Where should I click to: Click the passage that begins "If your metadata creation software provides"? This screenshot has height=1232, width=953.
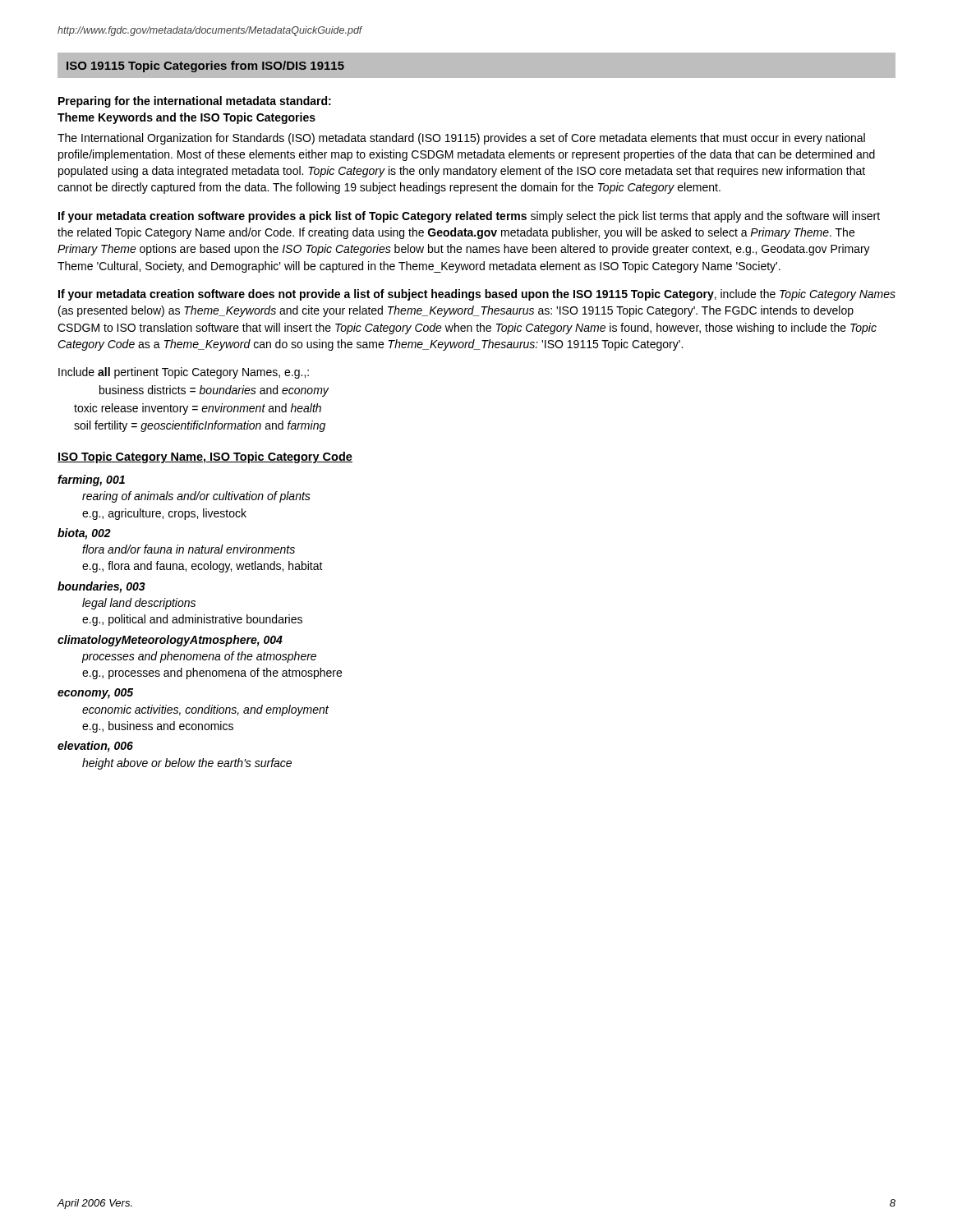[469, 241]
